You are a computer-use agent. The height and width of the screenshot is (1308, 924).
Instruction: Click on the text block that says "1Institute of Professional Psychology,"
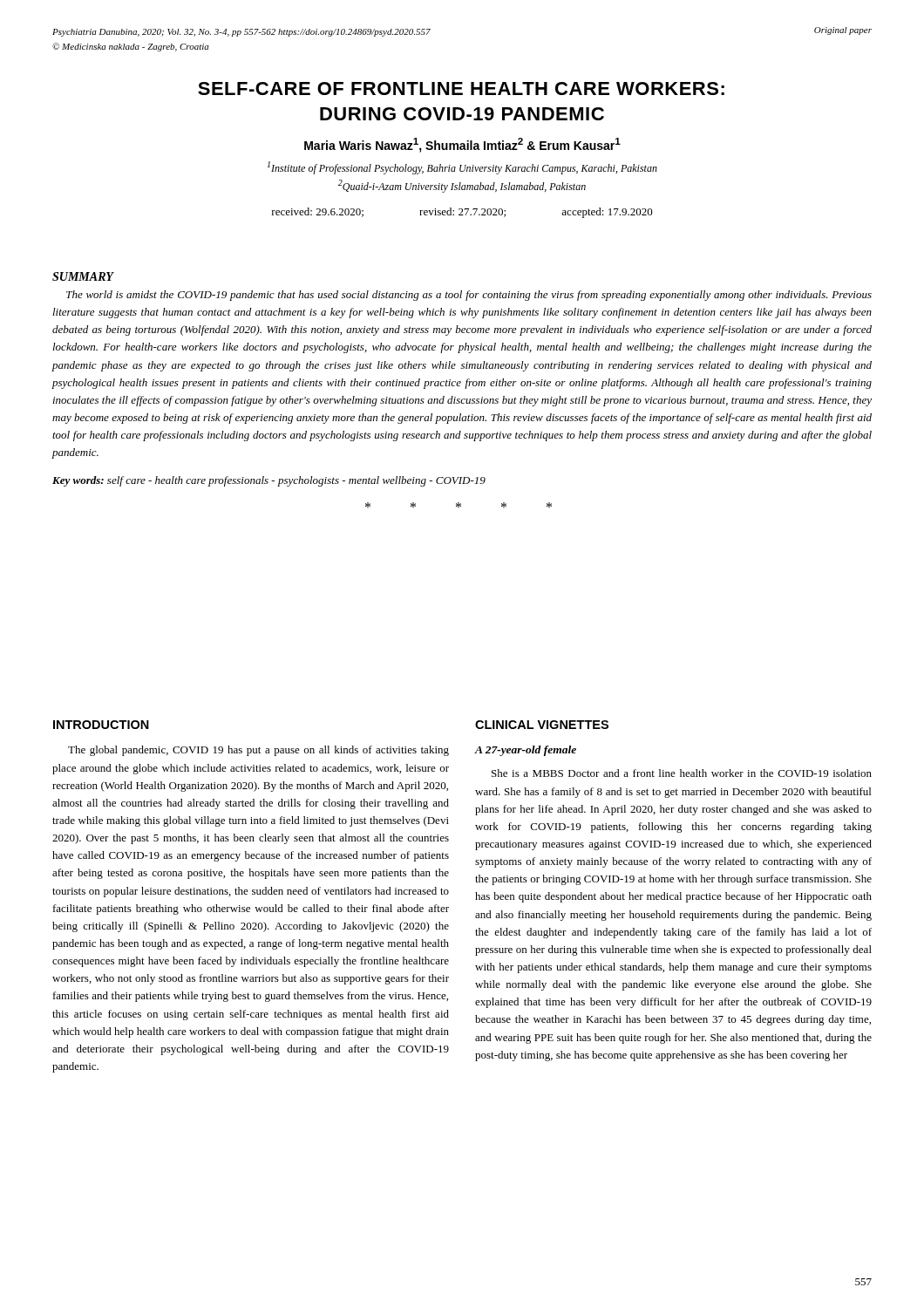pyautogui.click(x=462, y=176)
